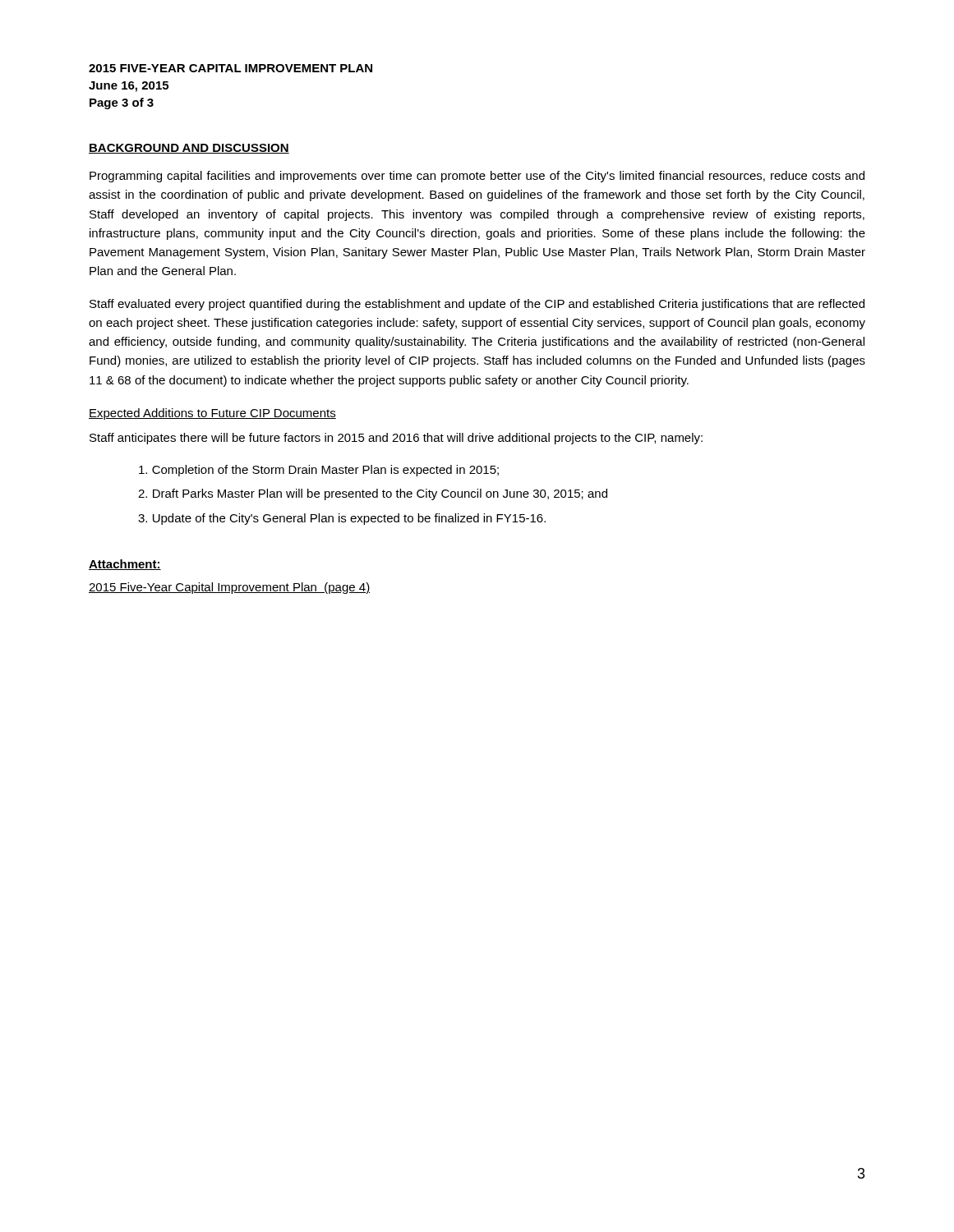Locate the text with the text "2015 Five-Year Capital Improvement Plan (page 4)"
This screenshot has height=1232, width=954.
click(x=229, y=587)
